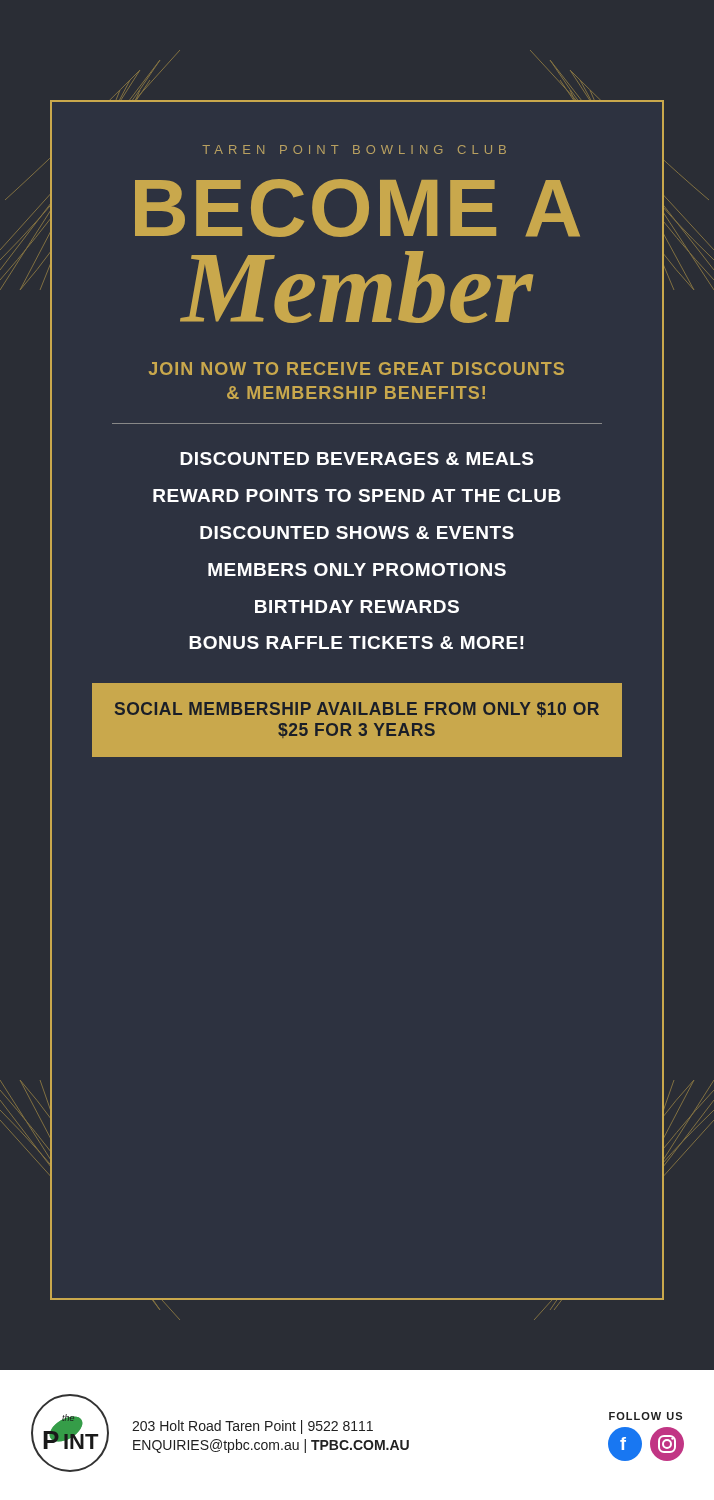The width and height of the screenshot is (714, 1500).
Task: Select the text block with the text "JOIN NOW TO RECEIVE"
Action: [x=357, y=381]
